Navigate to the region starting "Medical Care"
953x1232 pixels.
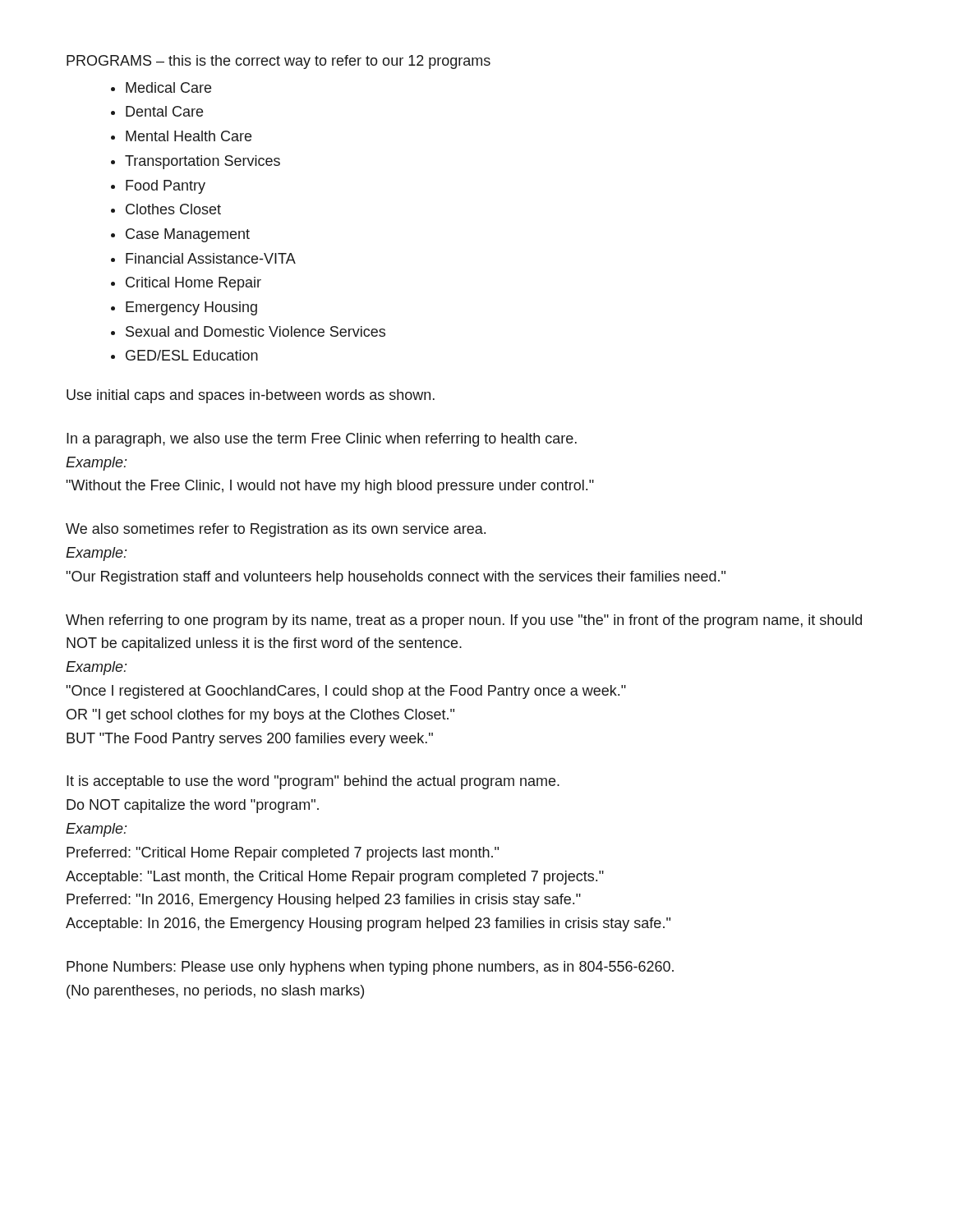click(x=168, y=88)
